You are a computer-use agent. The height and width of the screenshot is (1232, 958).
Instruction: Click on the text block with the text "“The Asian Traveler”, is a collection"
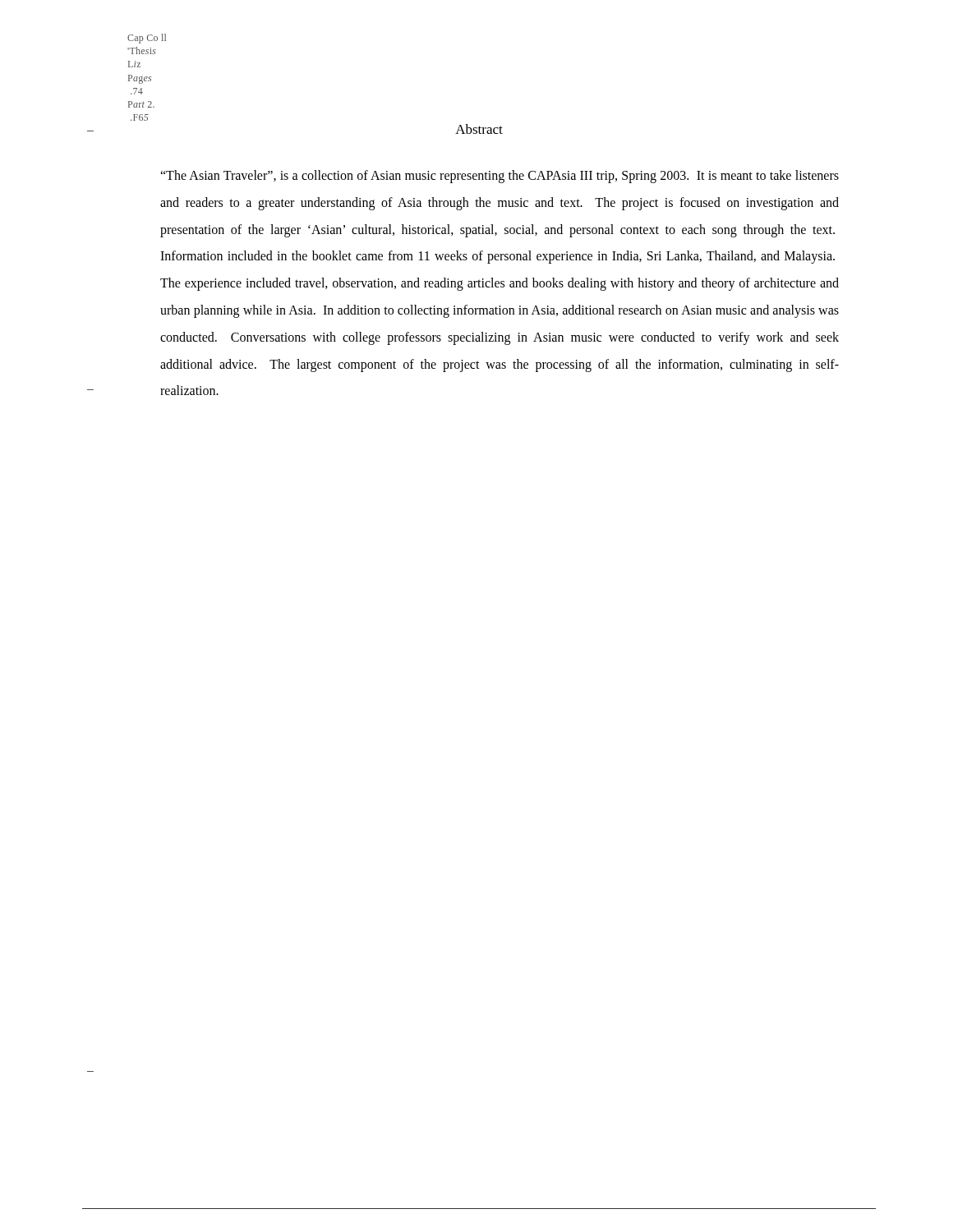click(500, 283)
